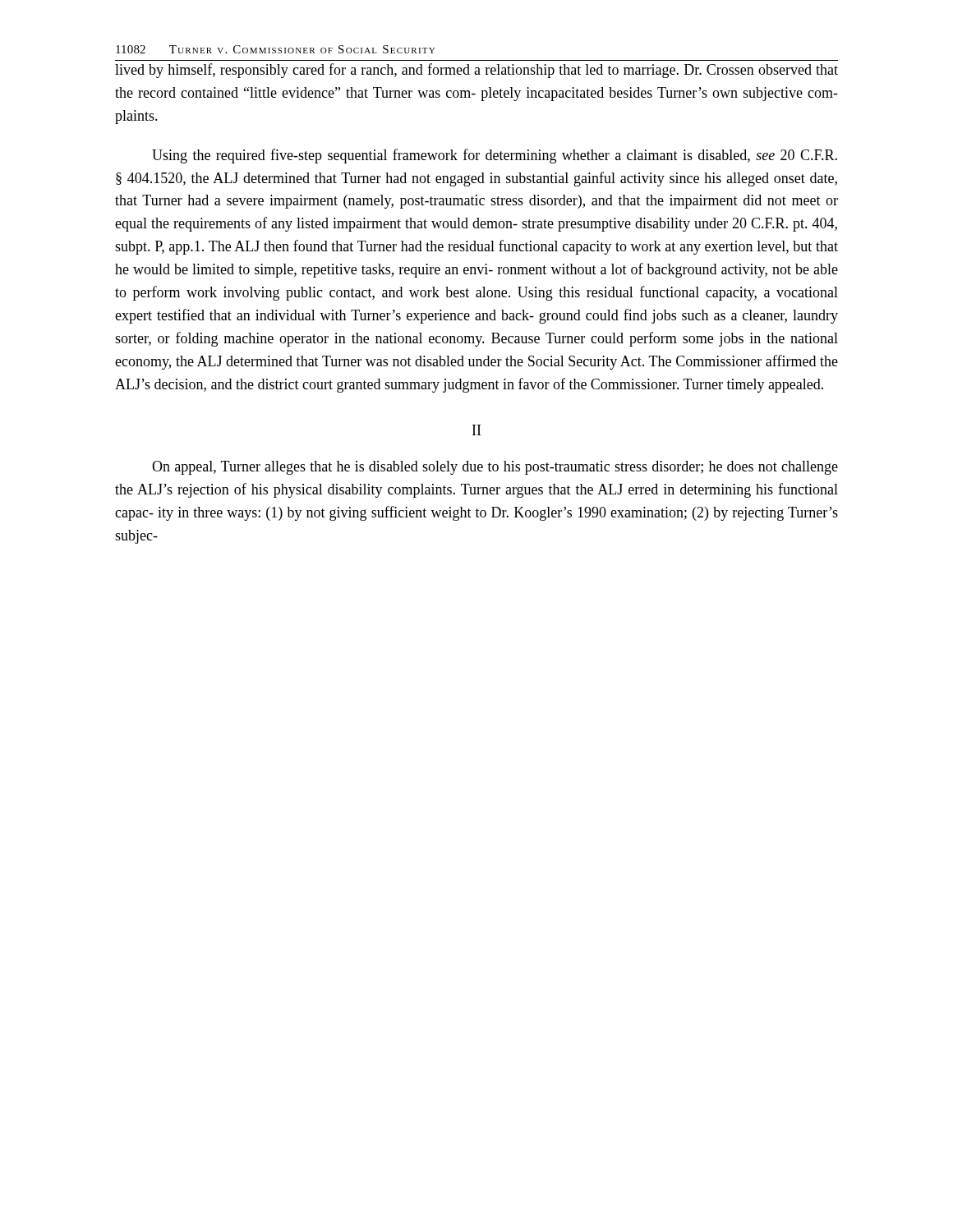Find the passage starting "Using the required five-step sequential framework"

tap(476, 270)
